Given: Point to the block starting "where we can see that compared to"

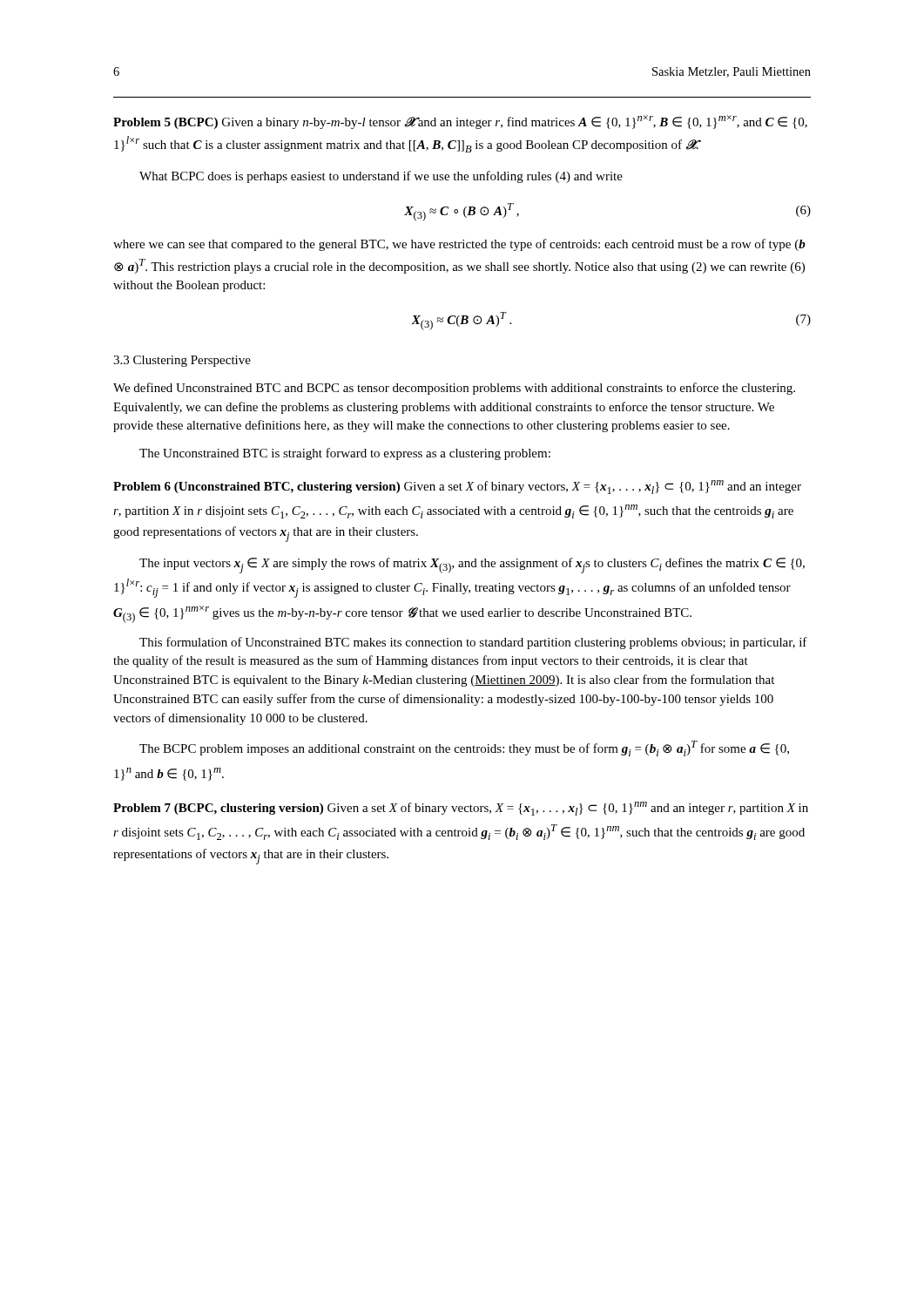Looking at the screenshot, I should (x=462, y=265).
